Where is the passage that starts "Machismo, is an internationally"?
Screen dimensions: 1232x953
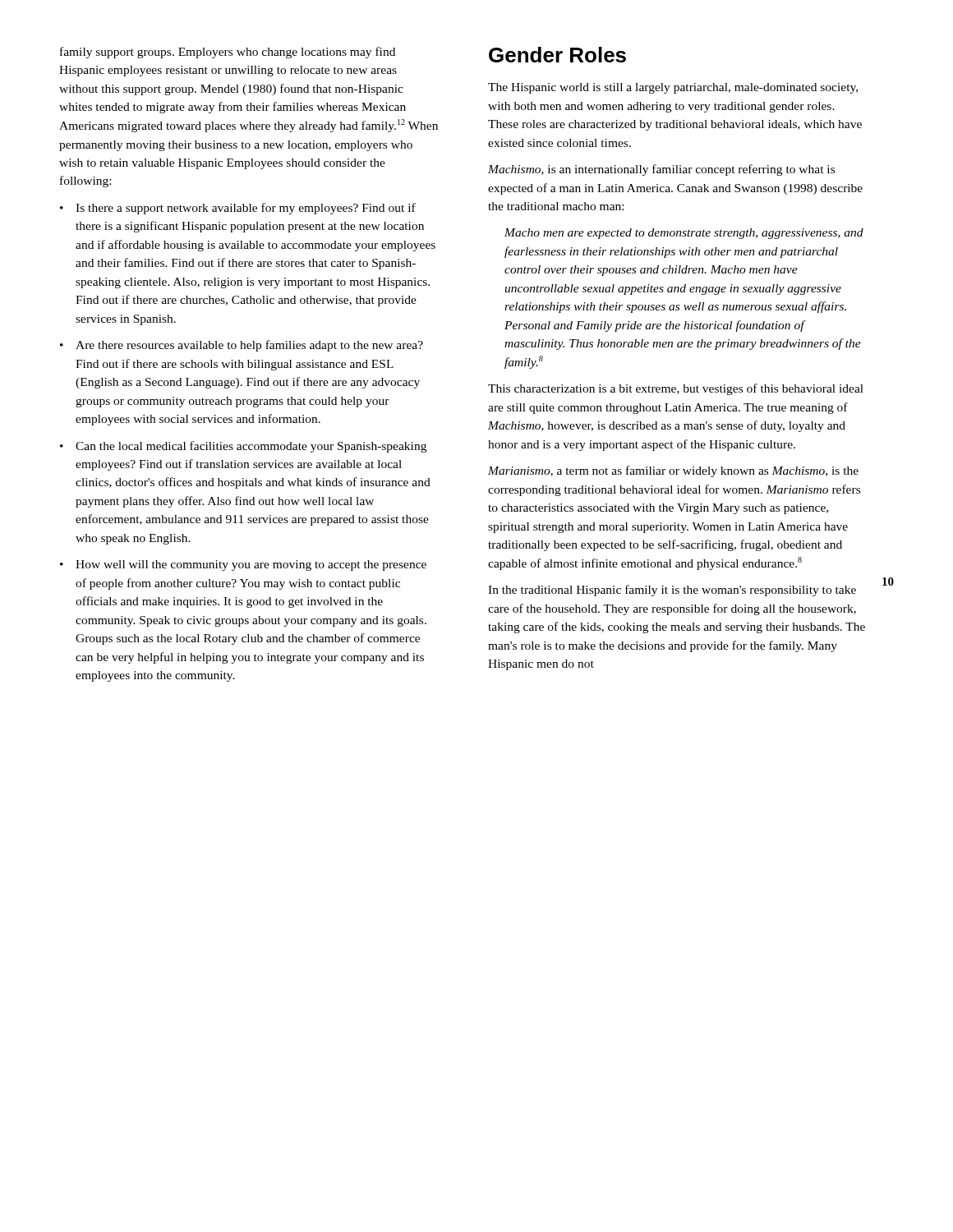678,188
